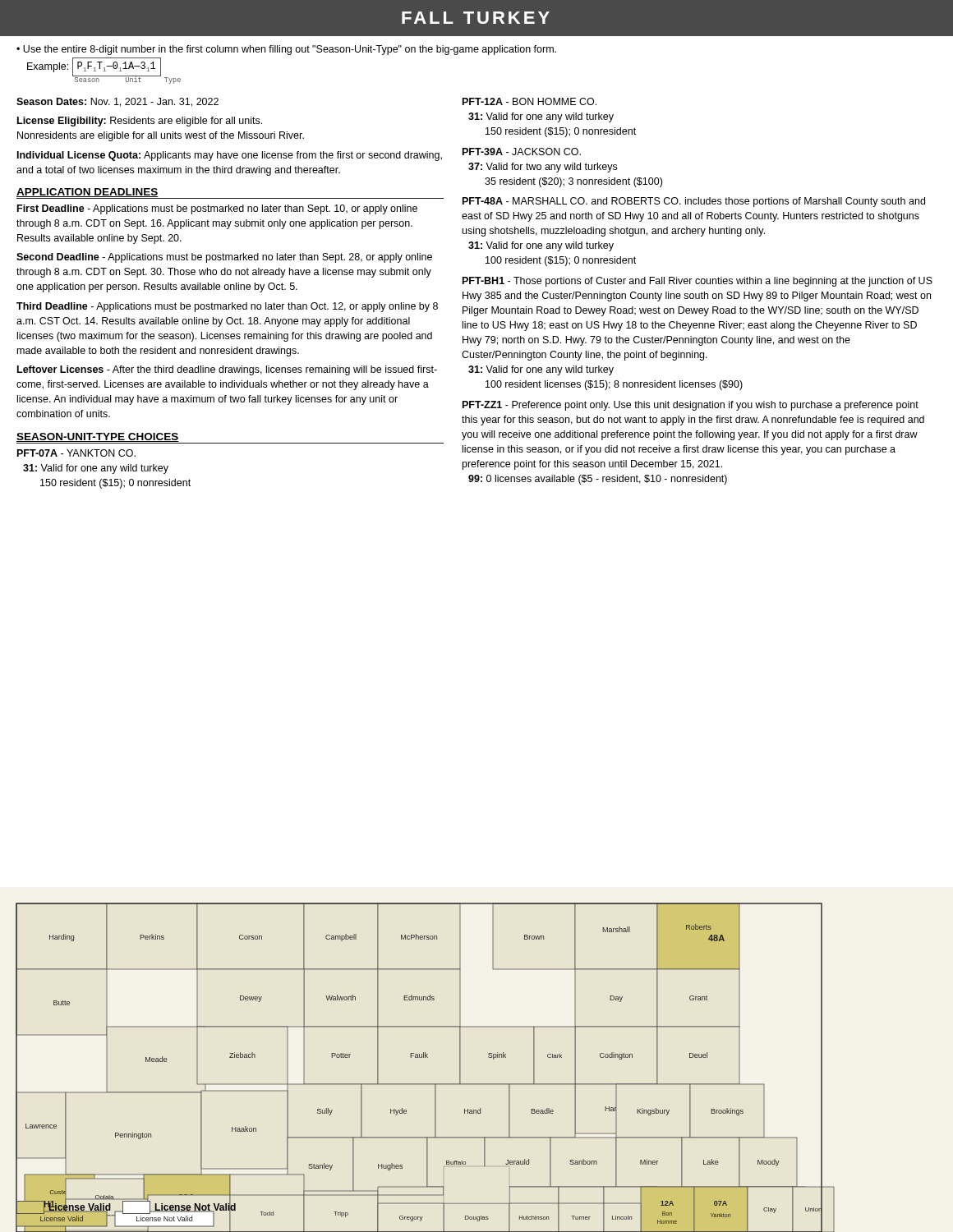Click on the text block with the text "• Use the entire 8-digit number"
This screenshot has height=1232, width=953.
[287, 60]
